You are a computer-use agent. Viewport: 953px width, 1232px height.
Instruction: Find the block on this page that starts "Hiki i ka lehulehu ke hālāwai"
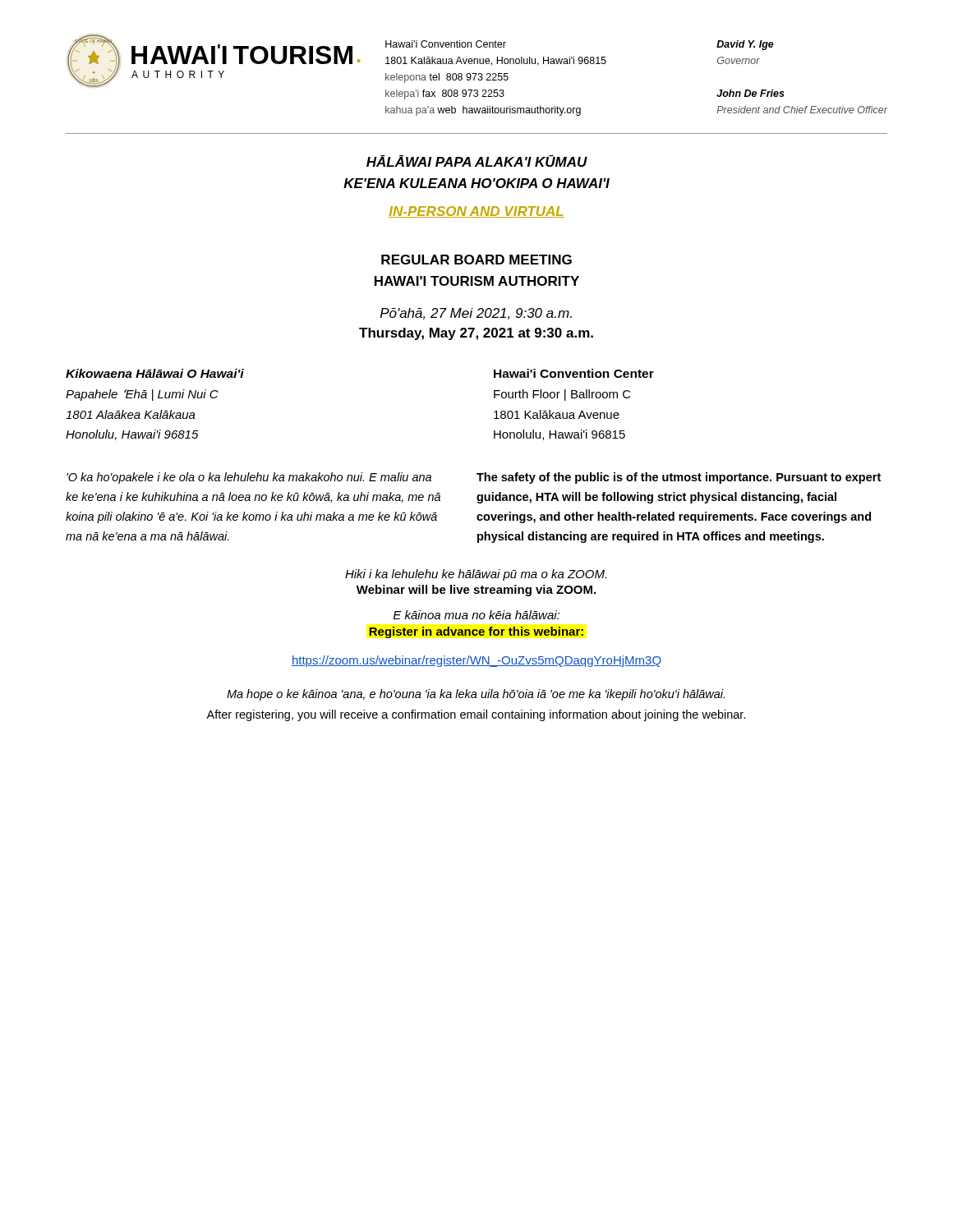(x=476, y=581)
